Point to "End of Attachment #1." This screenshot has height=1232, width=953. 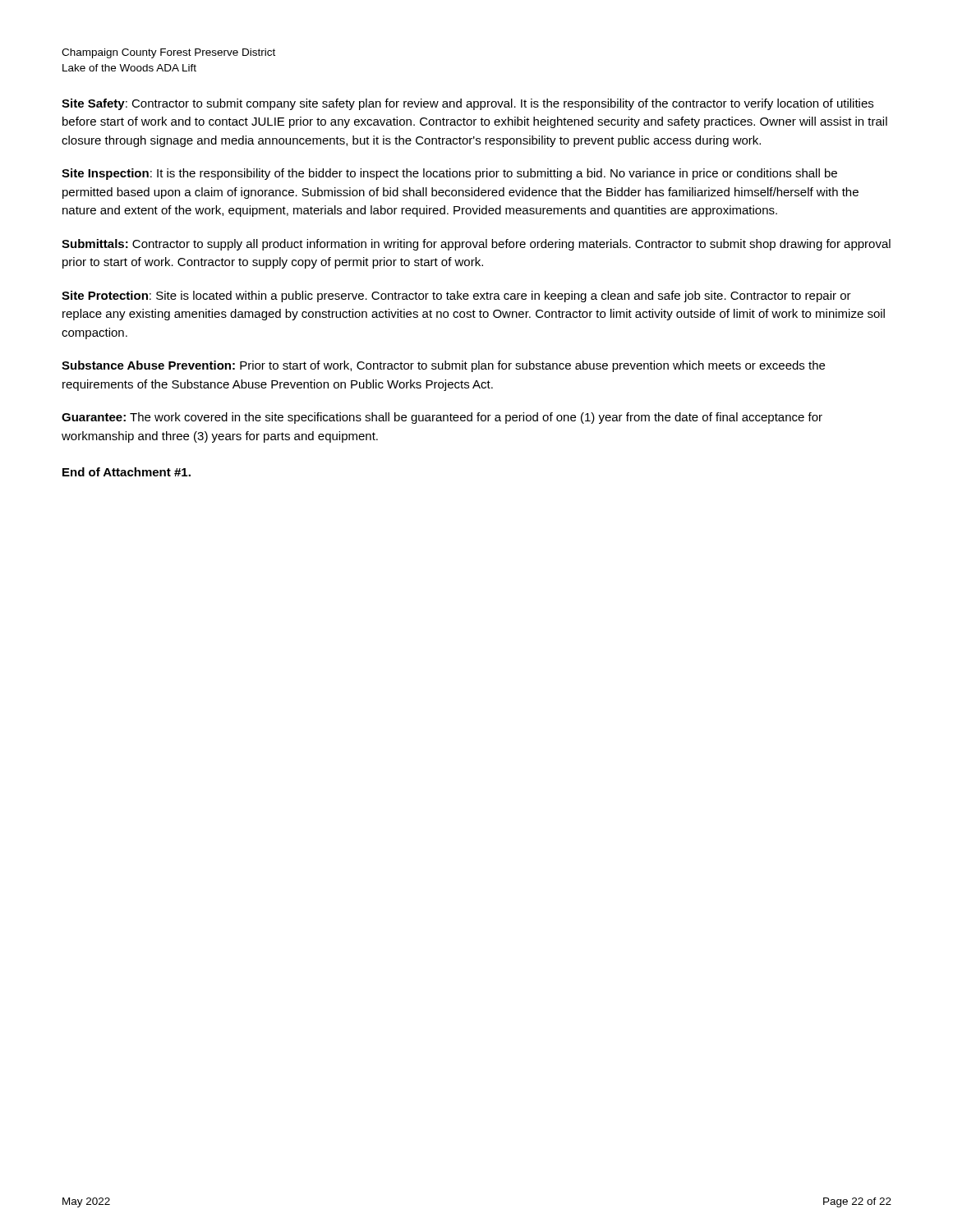126,472
